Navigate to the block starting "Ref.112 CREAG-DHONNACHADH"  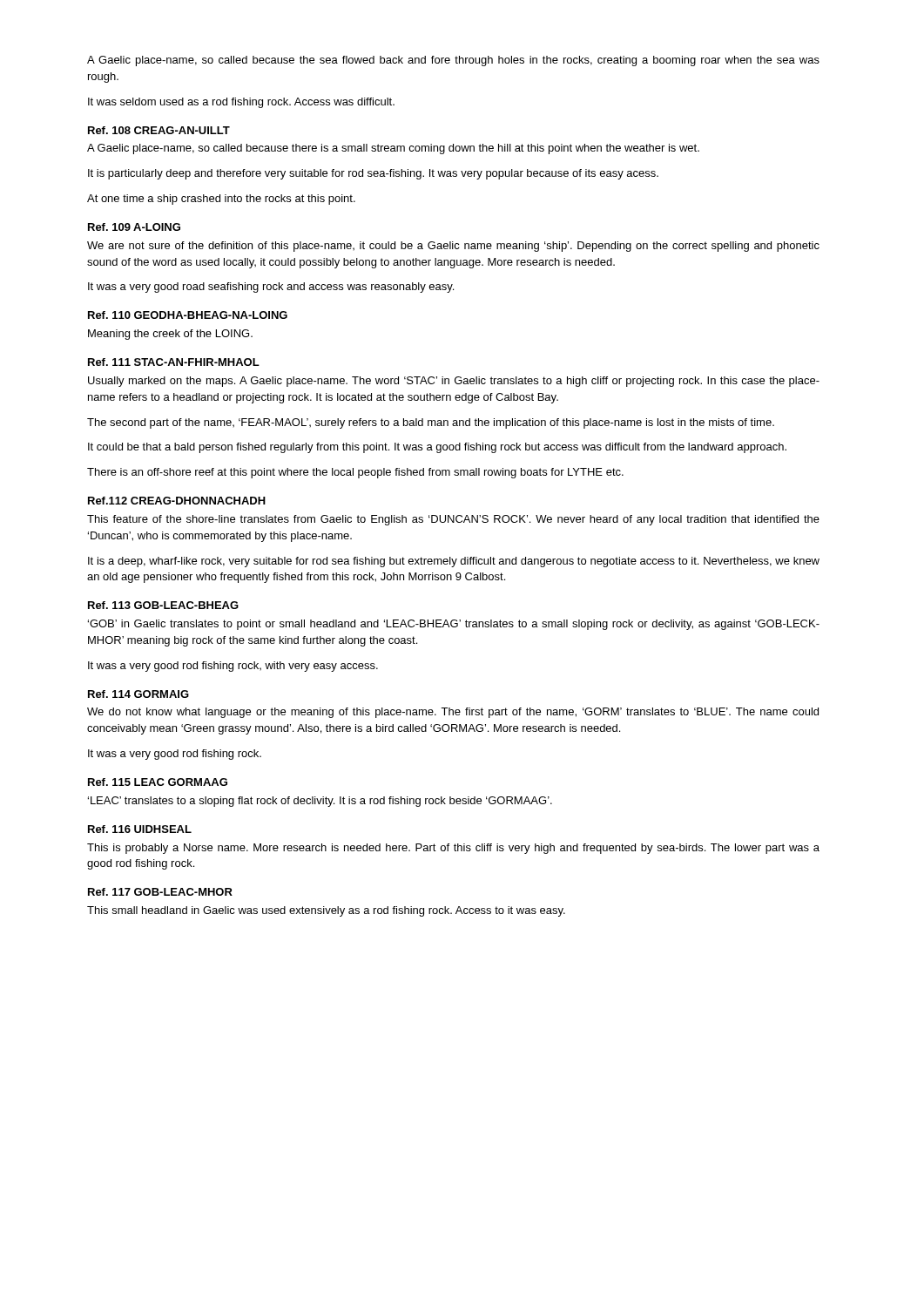[x=177, y=501]
